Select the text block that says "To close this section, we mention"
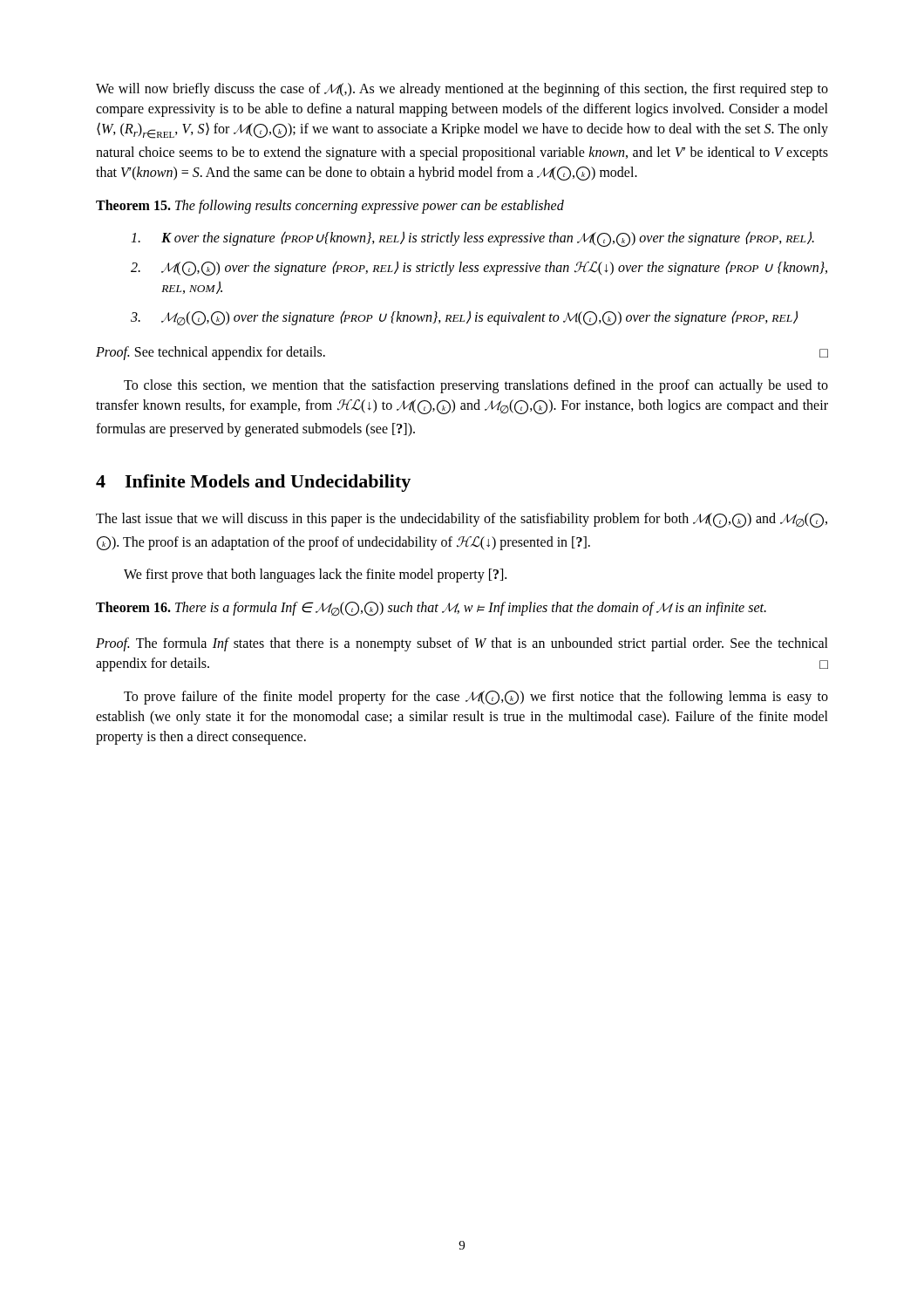The width and height of the screenshot is (924, 1308). (x=462, y=407)
